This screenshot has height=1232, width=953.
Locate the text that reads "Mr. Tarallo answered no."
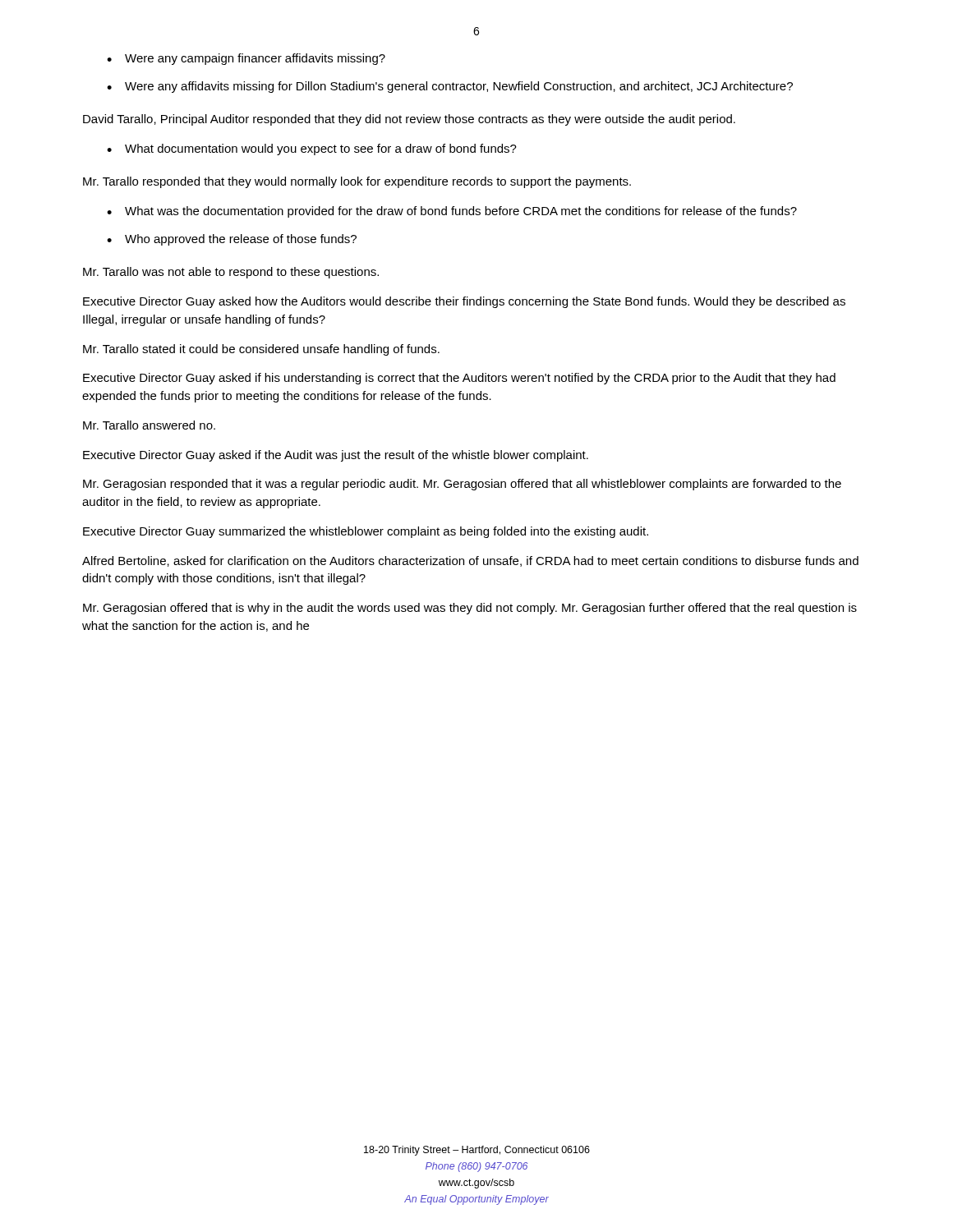(x=149, y=425)
